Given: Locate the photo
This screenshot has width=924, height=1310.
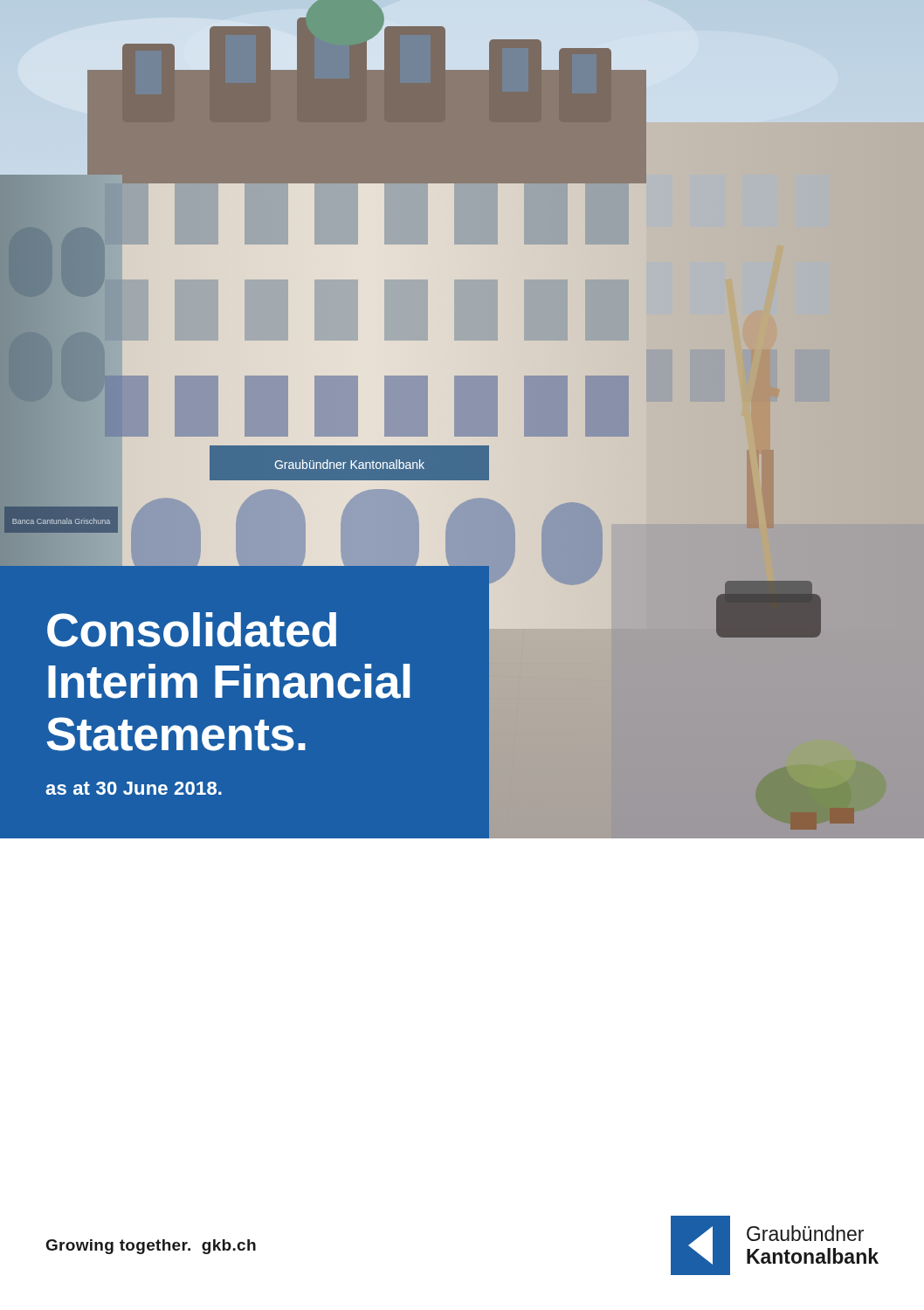Looking at the screenshot, I should click(x=462, y=419).
